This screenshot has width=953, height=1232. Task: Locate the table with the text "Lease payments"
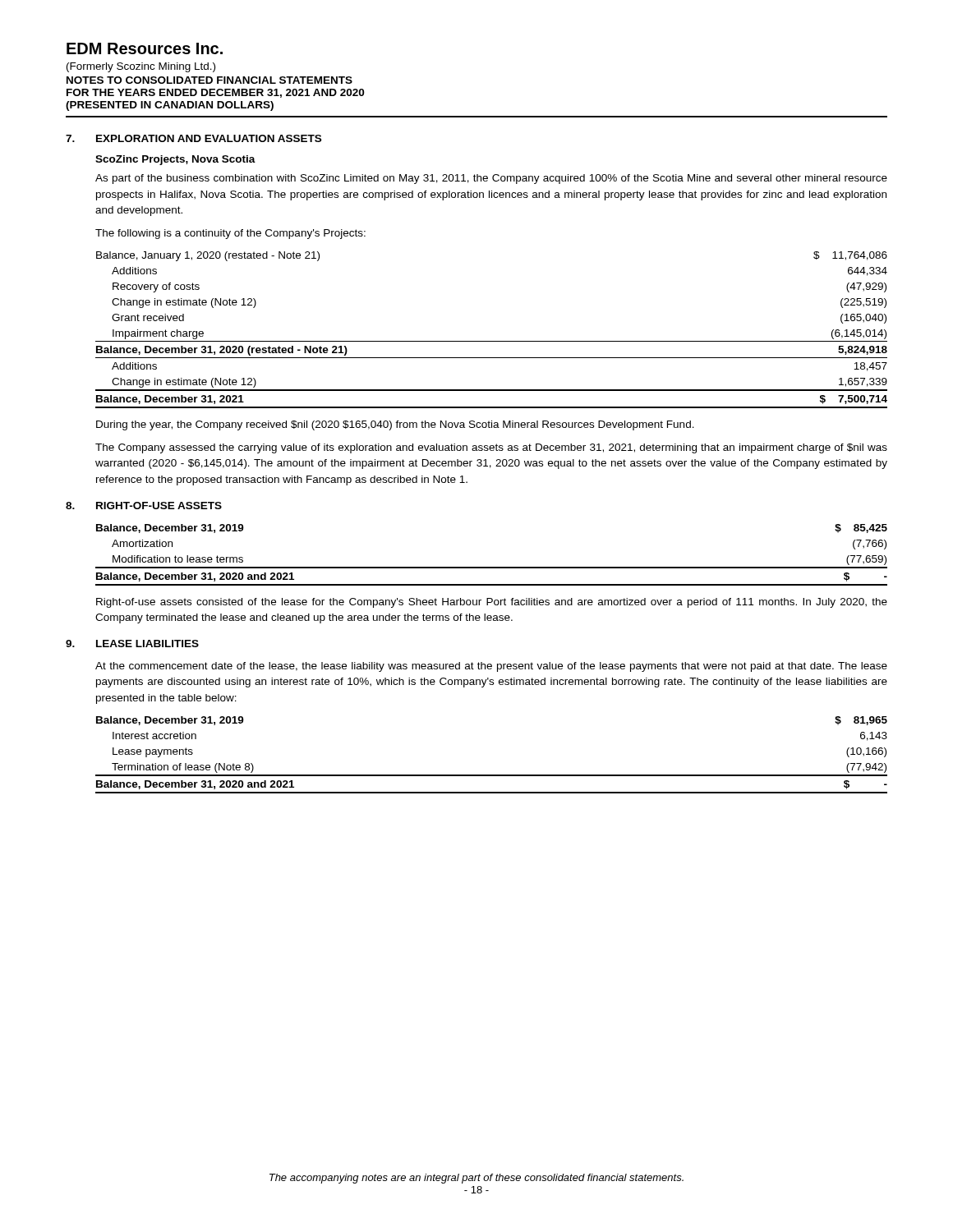(491, 753)
